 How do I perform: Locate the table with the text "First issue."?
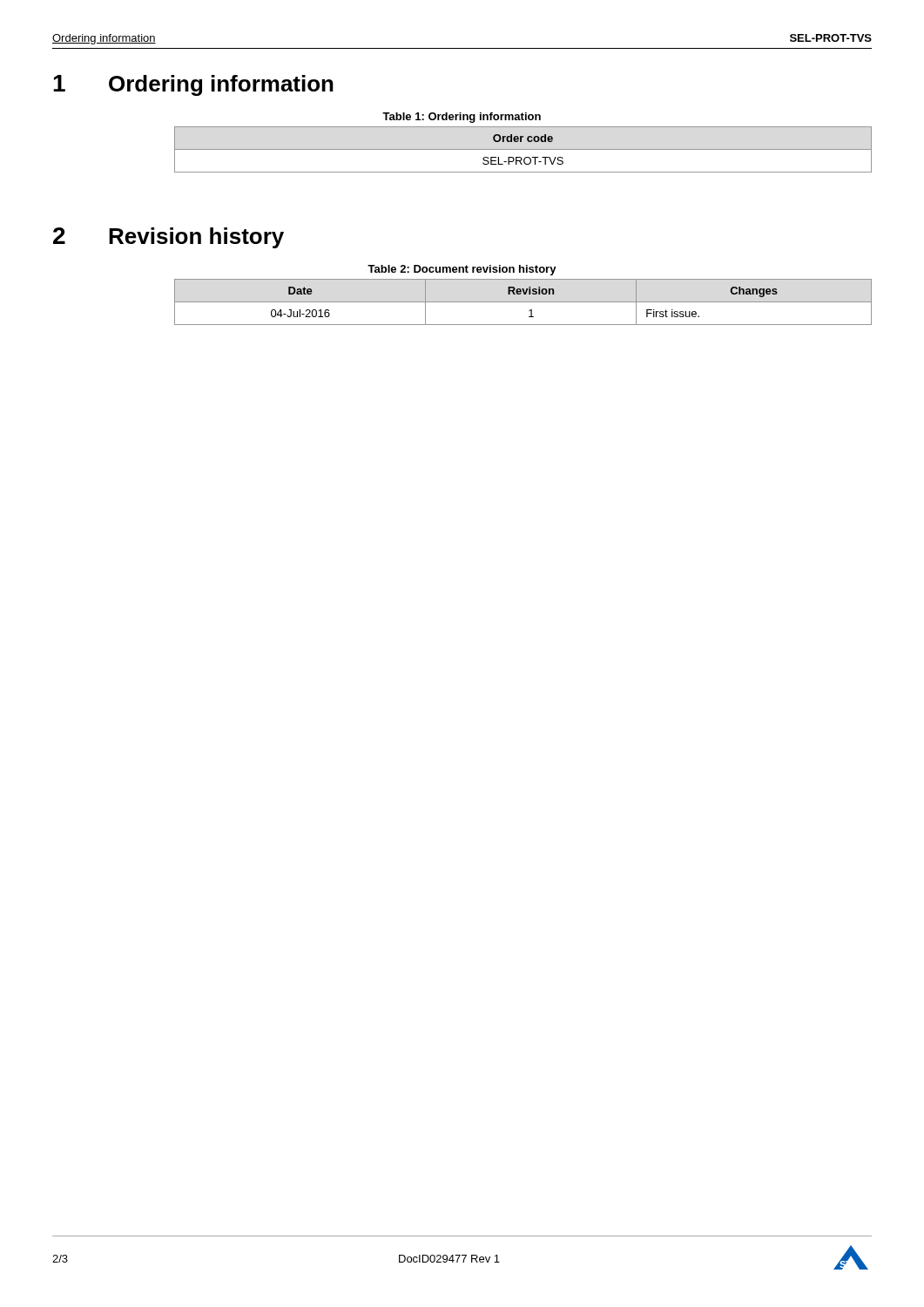tap(462, 302)
